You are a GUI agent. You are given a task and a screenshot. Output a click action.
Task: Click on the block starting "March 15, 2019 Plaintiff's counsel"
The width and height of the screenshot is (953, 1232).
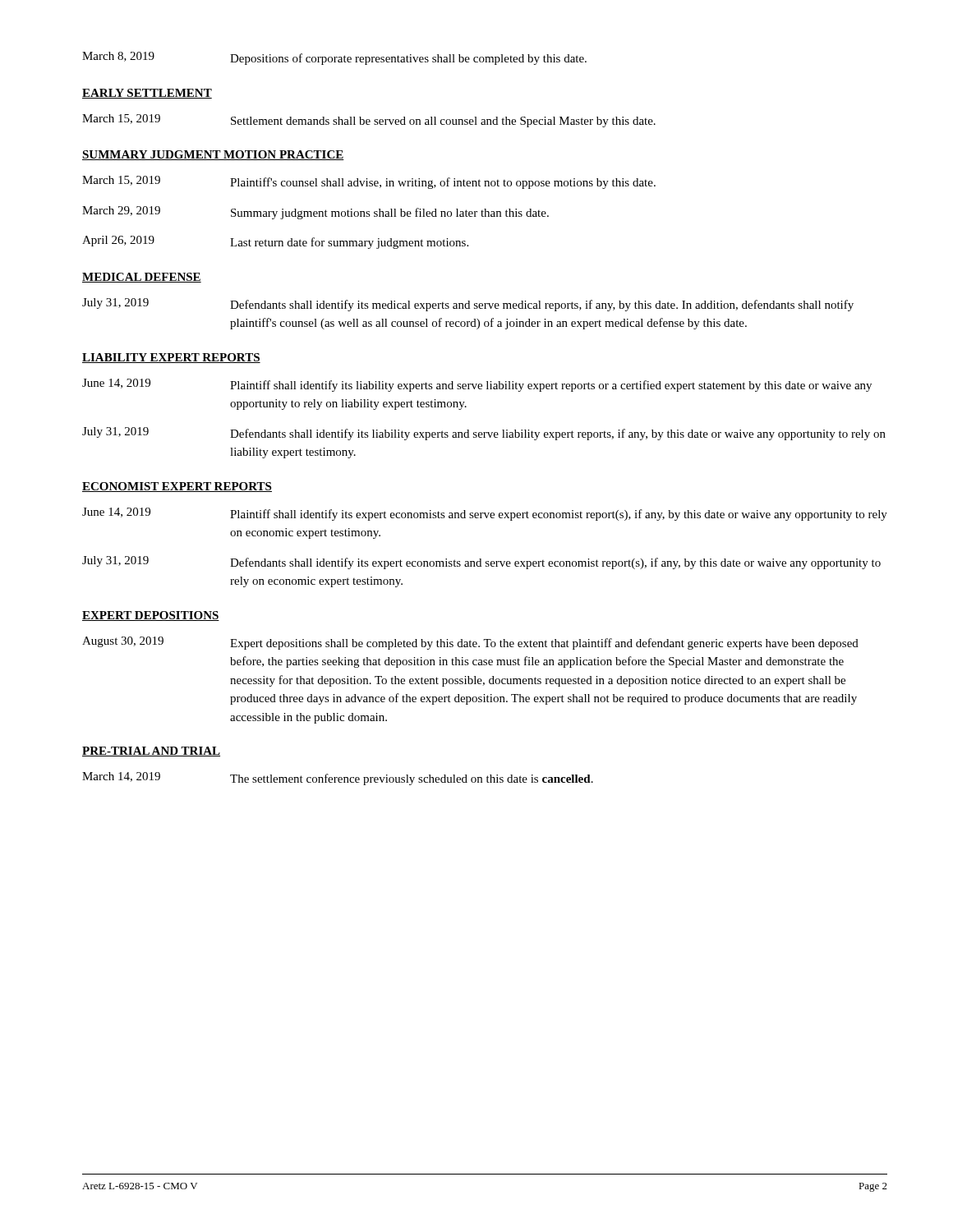485,183
